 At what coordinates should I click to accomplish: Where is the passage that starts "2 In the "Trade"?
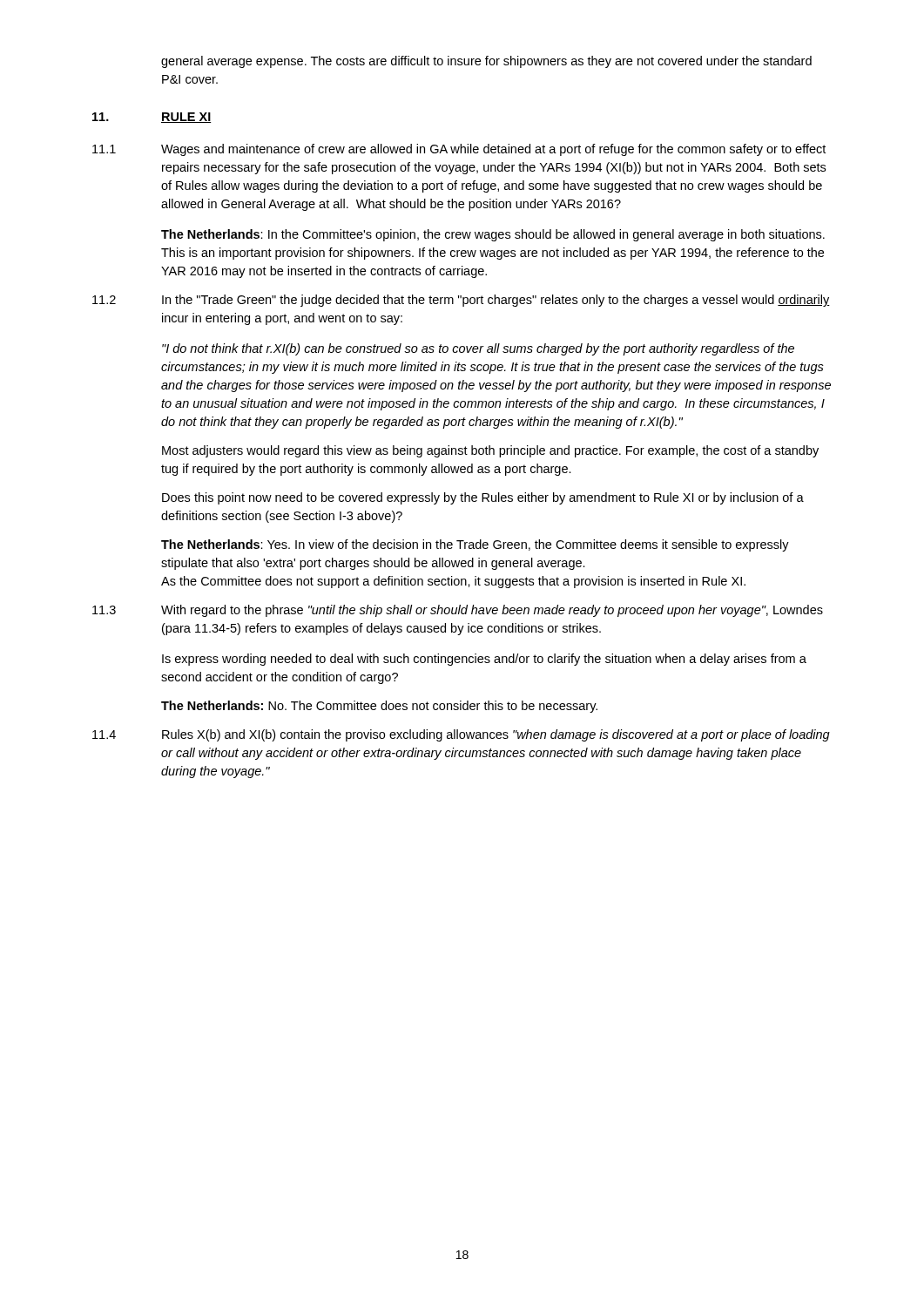462,309
